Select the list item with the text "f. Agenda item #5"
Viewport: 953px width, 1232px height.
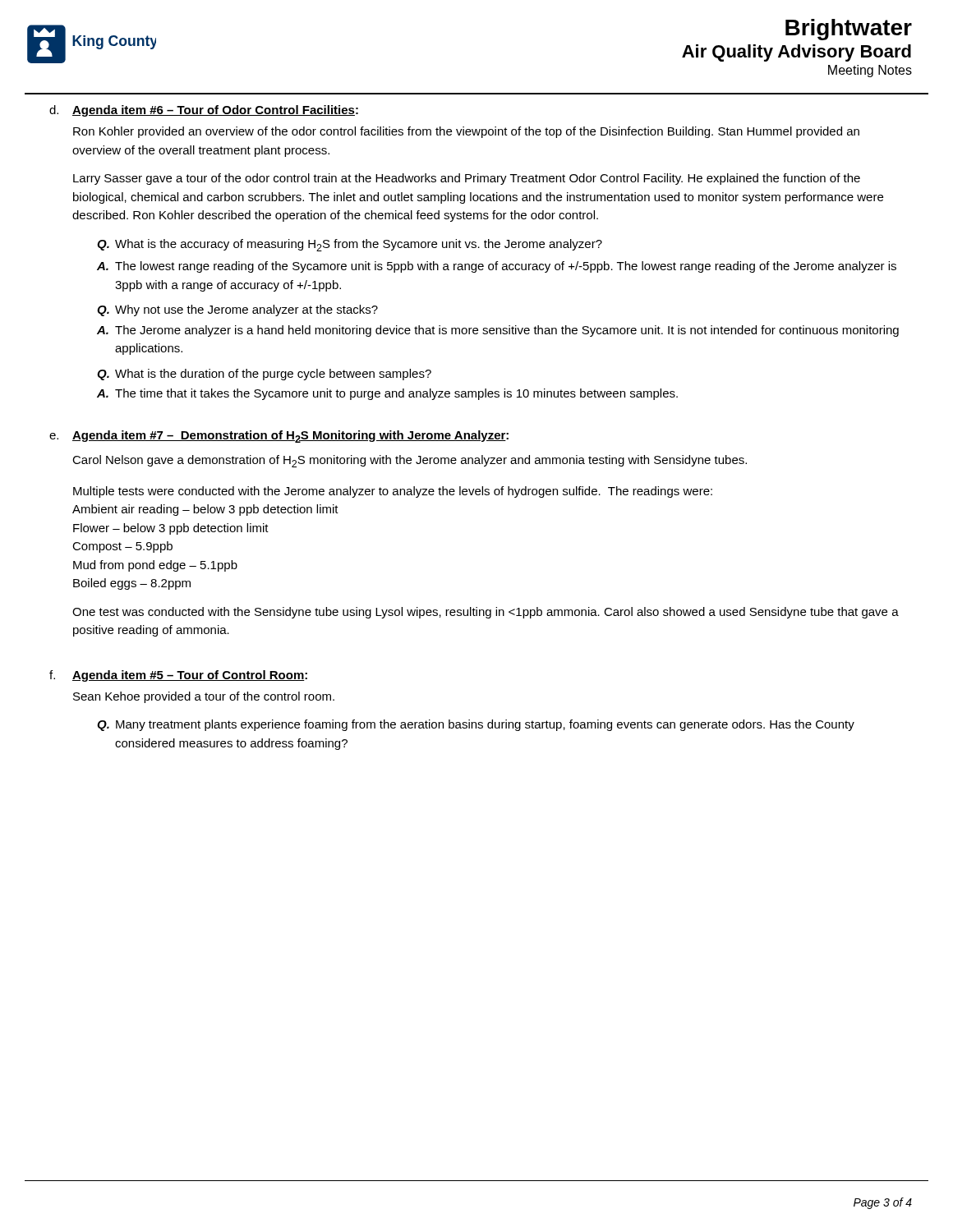[x=476, y=713]
